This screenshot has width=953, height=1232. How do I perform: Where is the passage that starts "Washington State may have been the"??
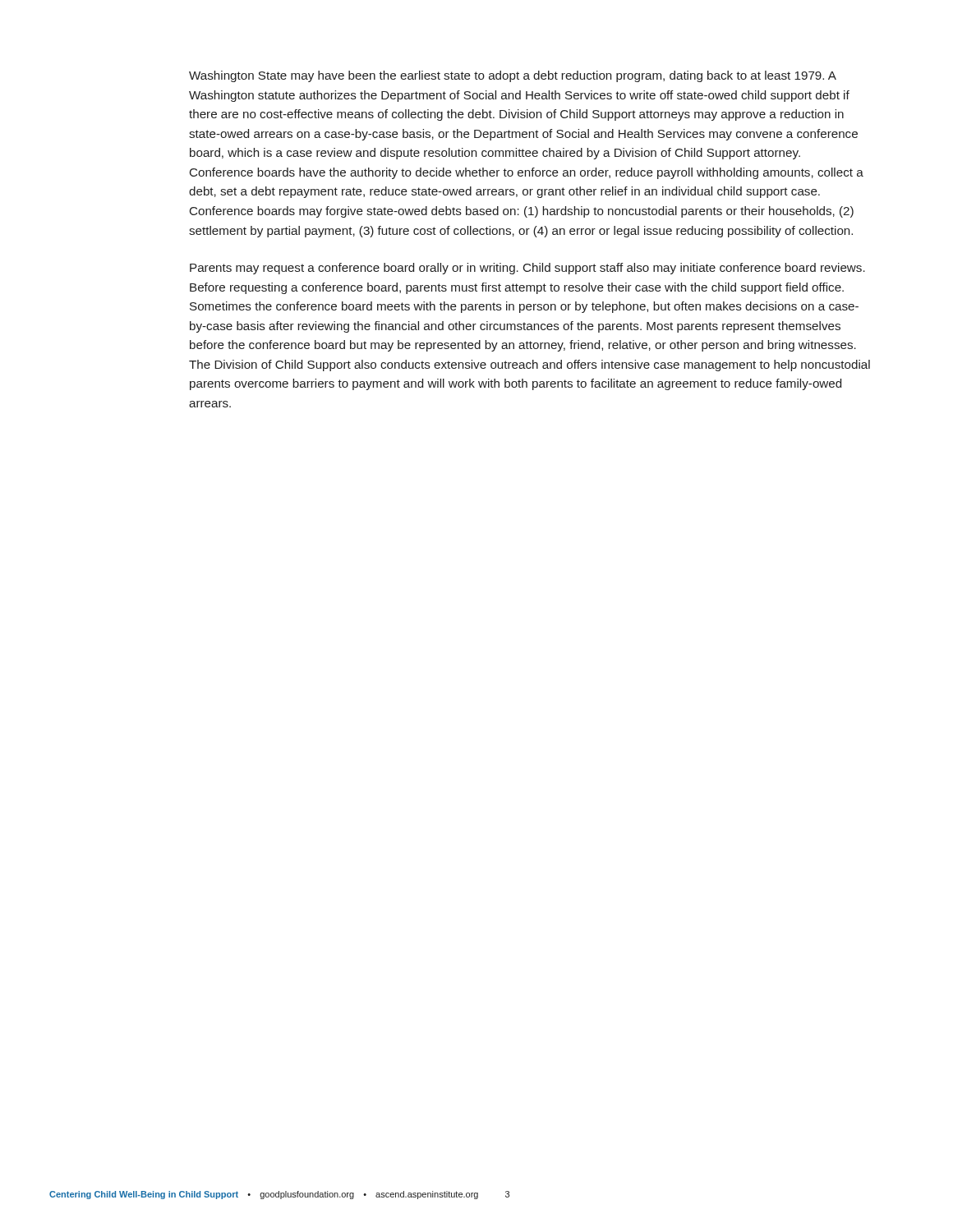coord(526,153)
